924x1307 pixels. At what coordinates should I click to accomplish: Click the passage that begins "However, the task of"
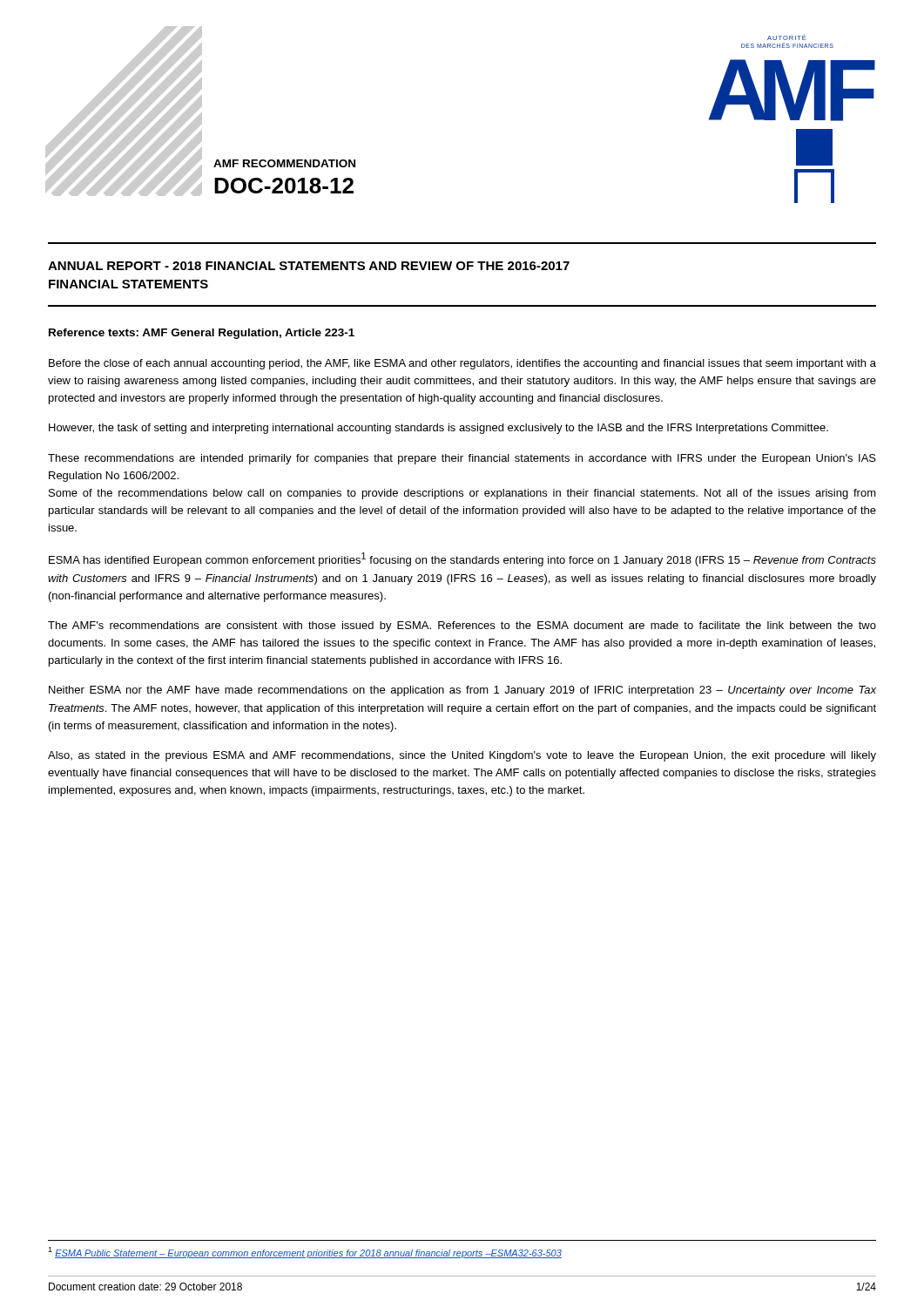pyautogui.click(x=462, y=428)
